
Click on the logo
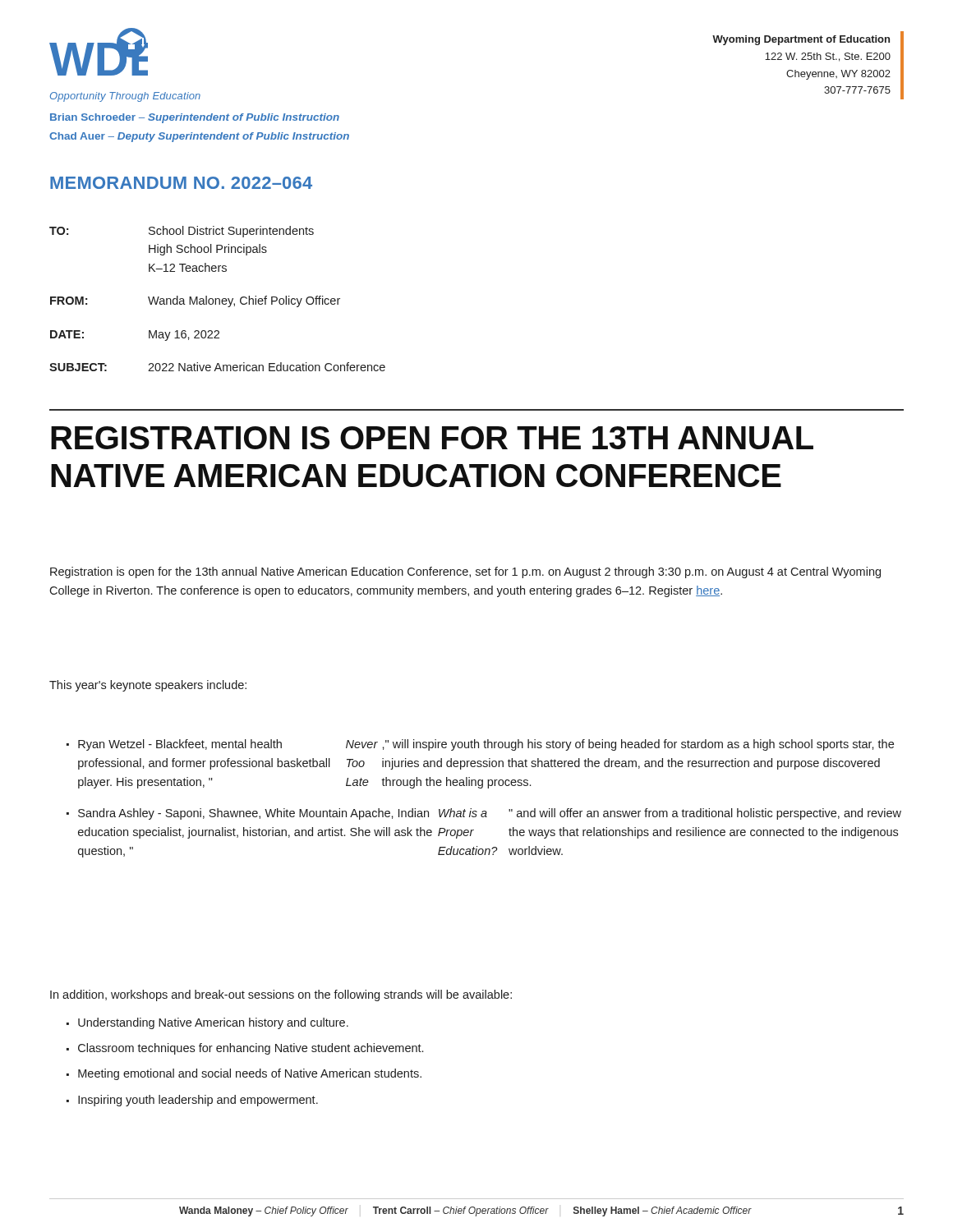click(125, 63)
